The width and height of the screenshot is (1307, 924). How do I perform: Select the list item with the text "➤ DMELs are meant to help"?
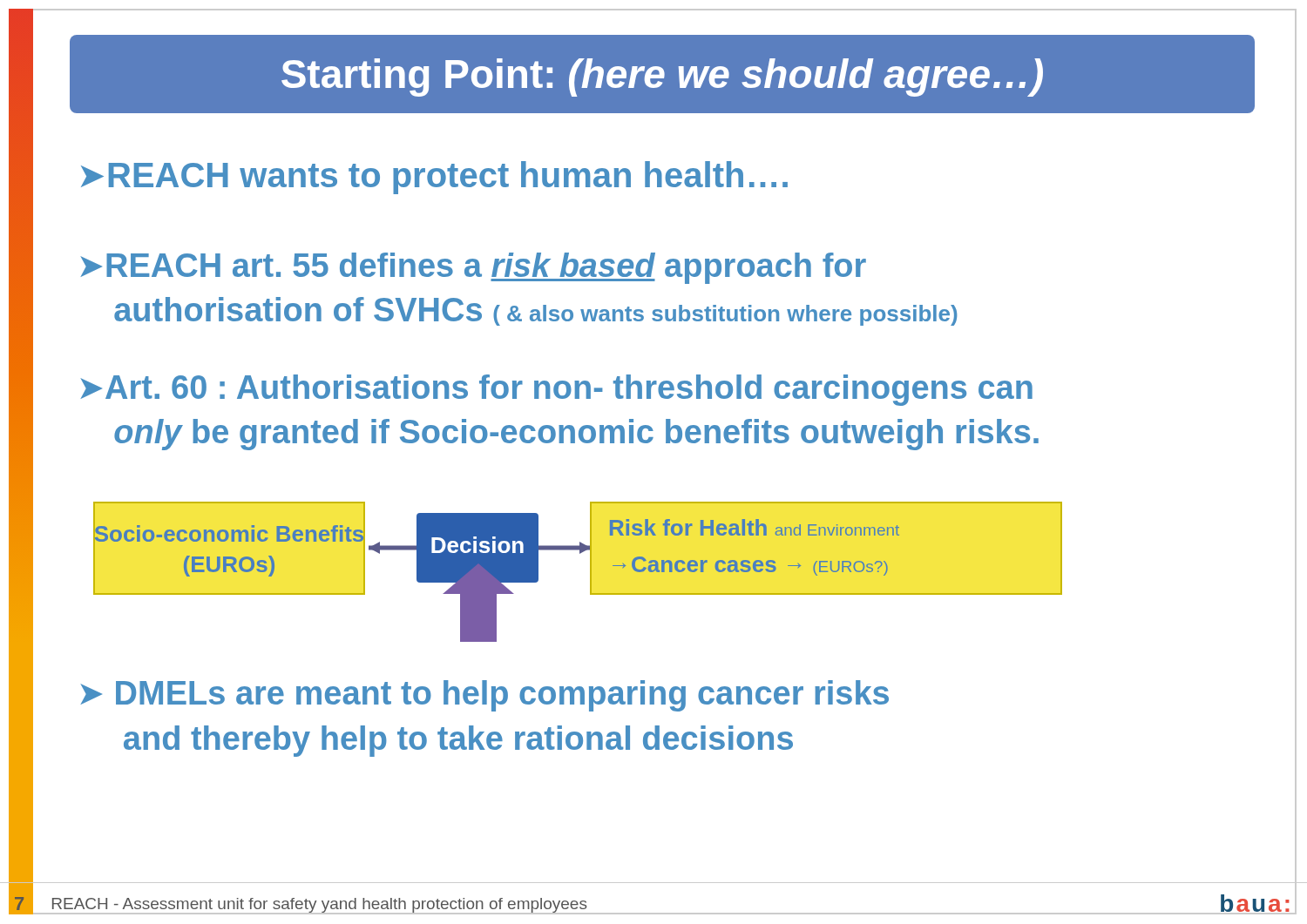pyautogui.click(x=484, y=716)
